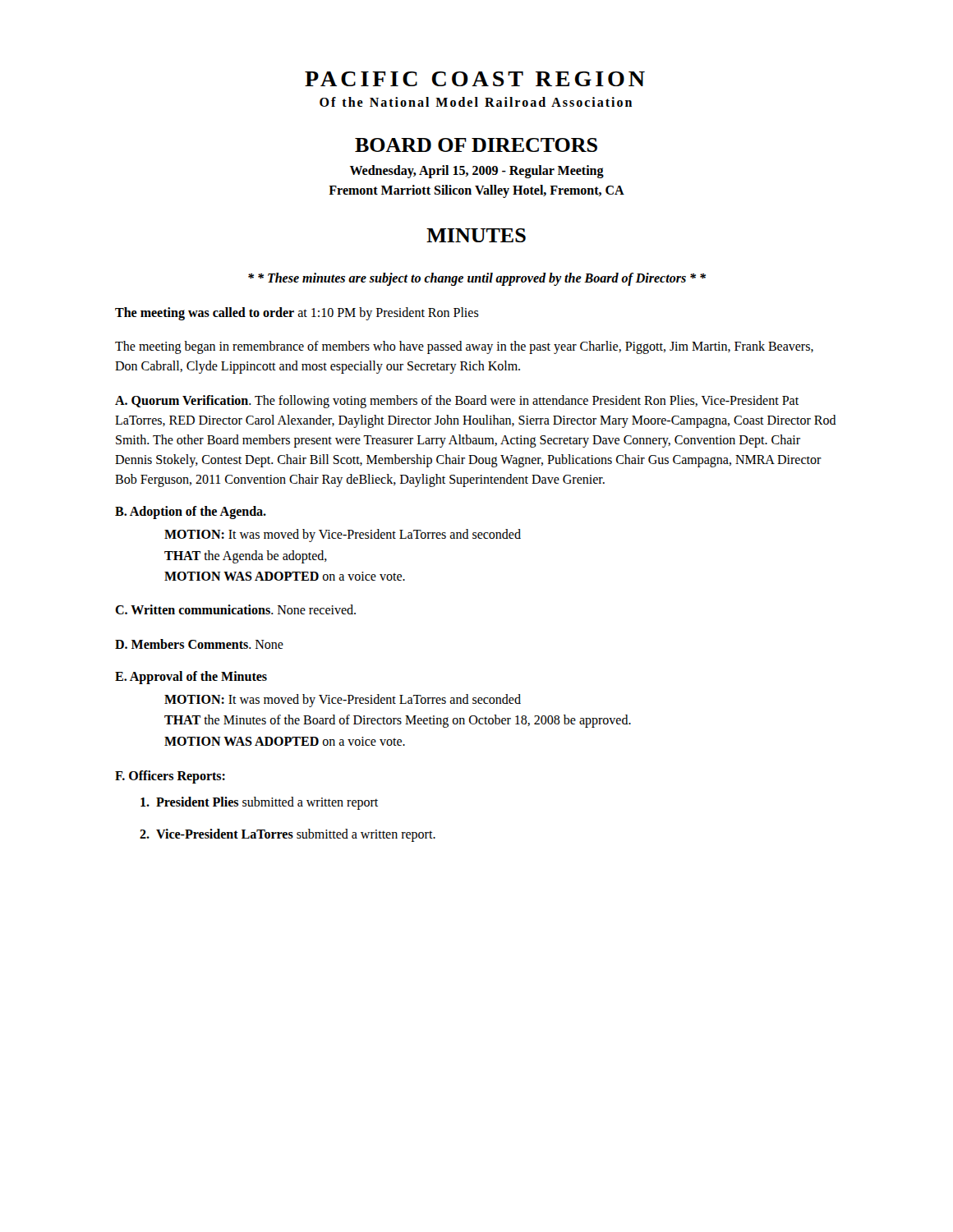Click on the text starting "Wednesday, April 15,"
The image size is (953, 1232).
pyautogui.click(x=476, y=180)
